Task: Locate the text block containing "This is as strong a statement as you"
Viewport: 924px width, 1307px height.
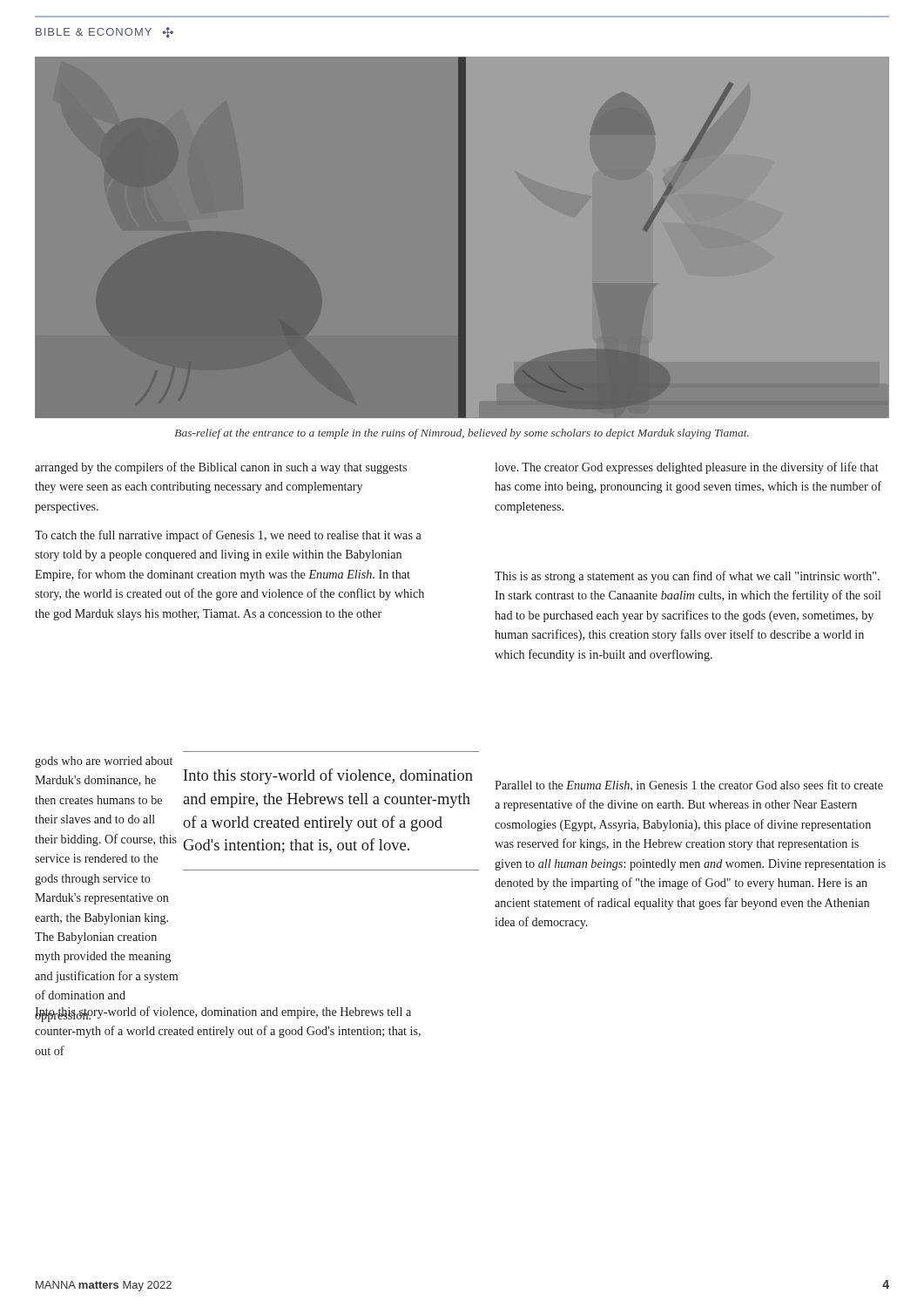Action: (x=692, y=615)
